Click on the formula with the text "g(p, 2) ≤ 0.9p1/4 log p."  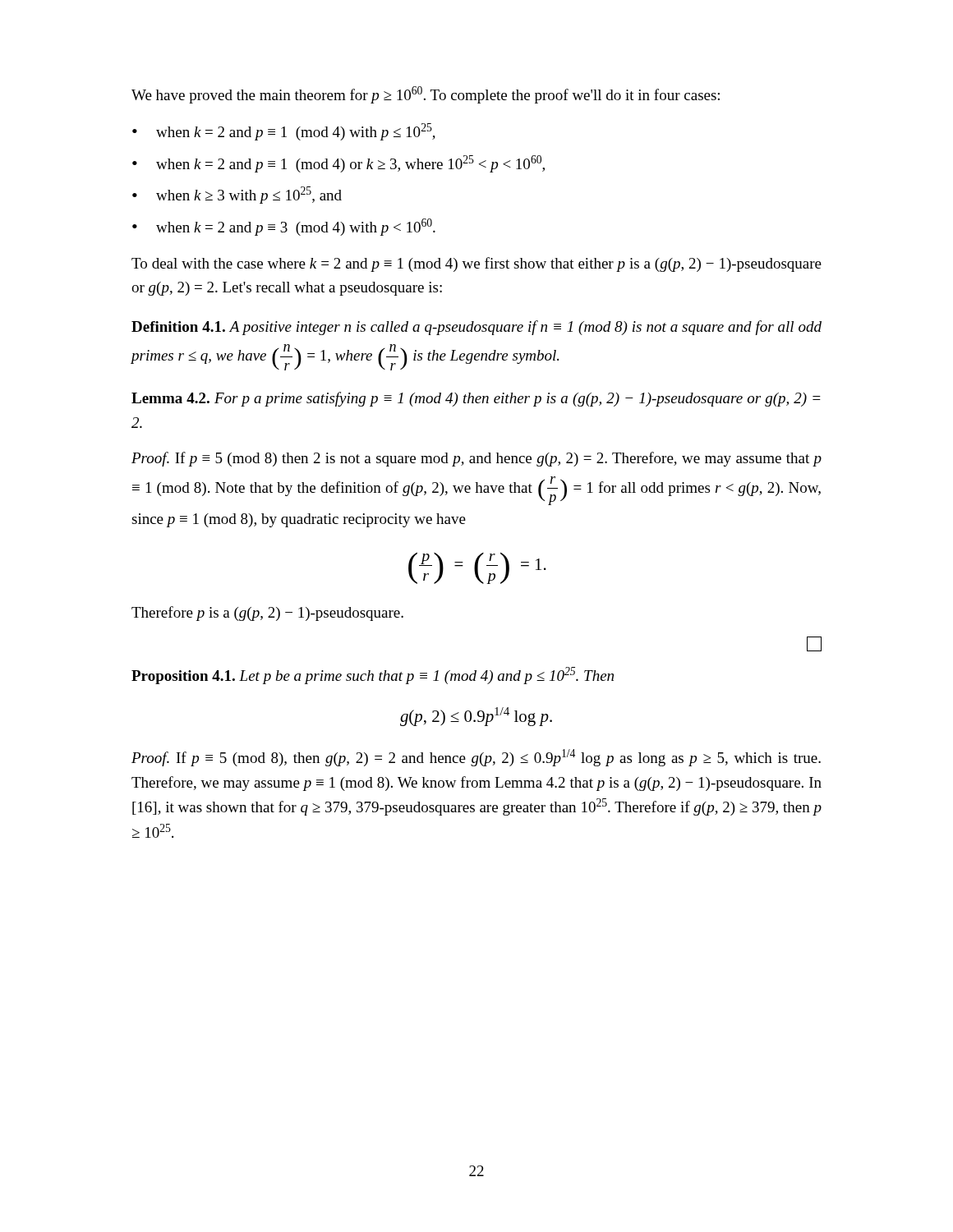(x=476, y=716)
